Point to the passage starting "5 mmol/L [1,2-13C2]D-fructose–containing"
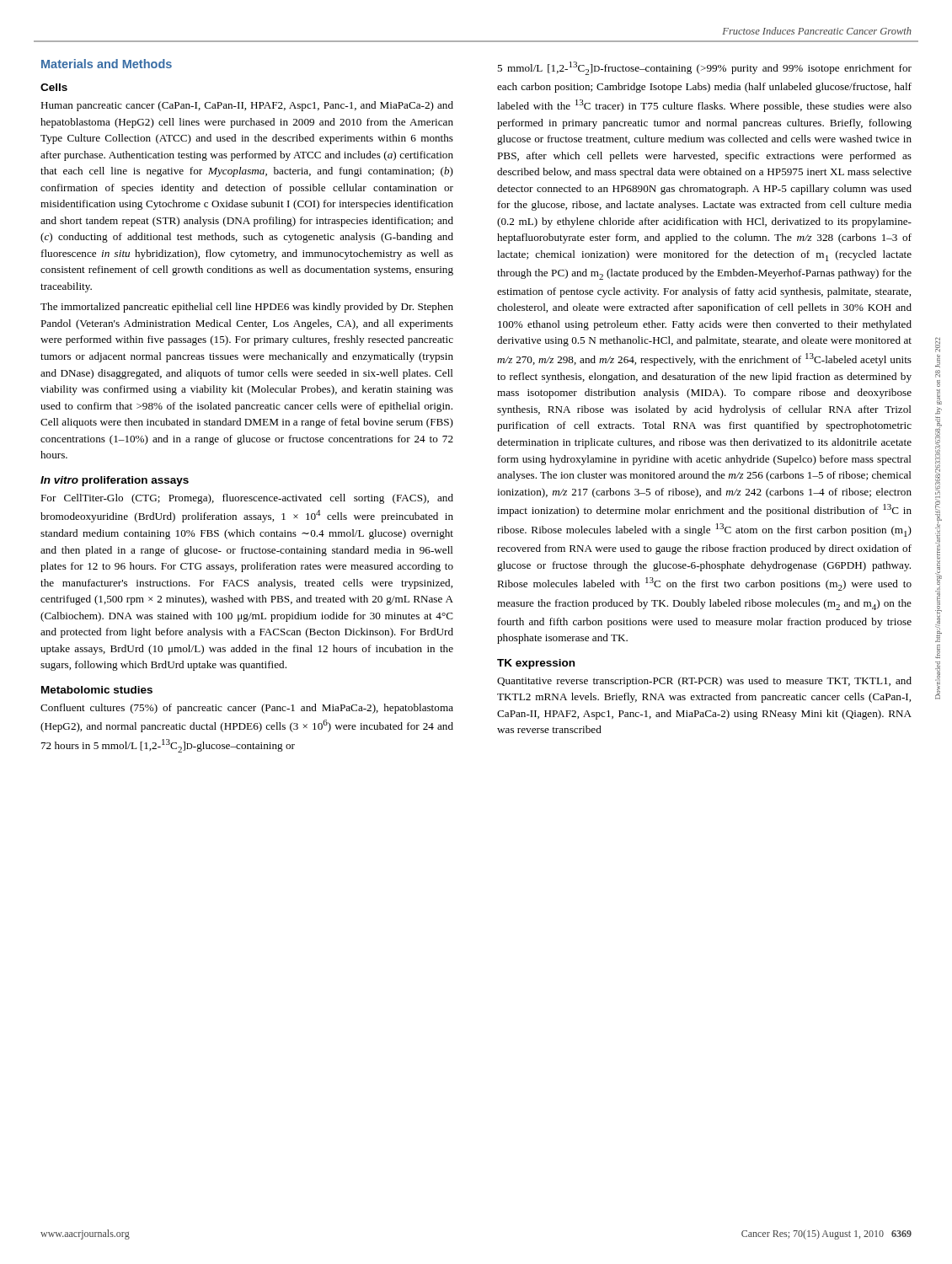This screenshot has width=952, height=1264. click(x=704, y=352)
